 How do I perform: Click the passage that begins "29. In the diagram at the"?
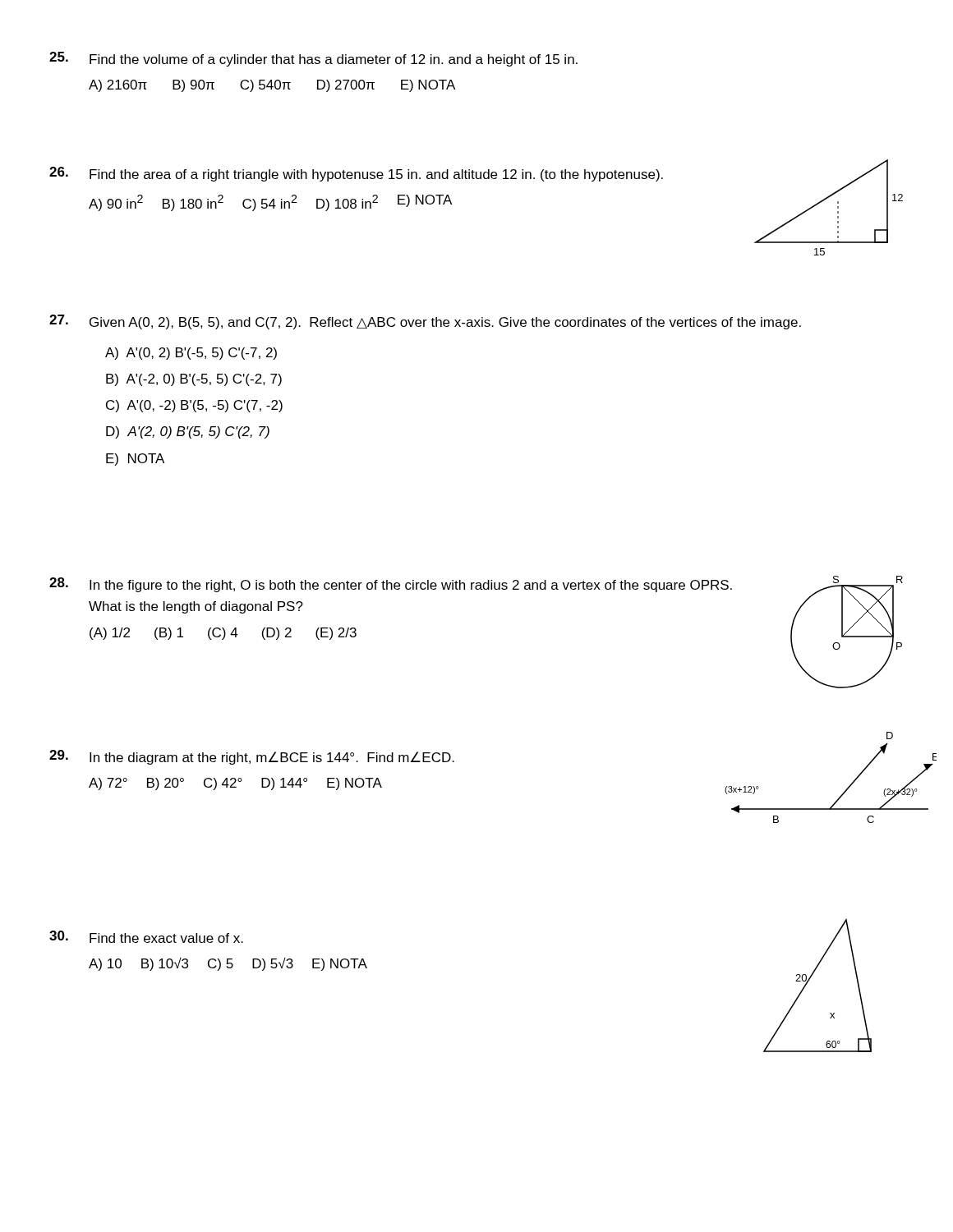(386, 769)
